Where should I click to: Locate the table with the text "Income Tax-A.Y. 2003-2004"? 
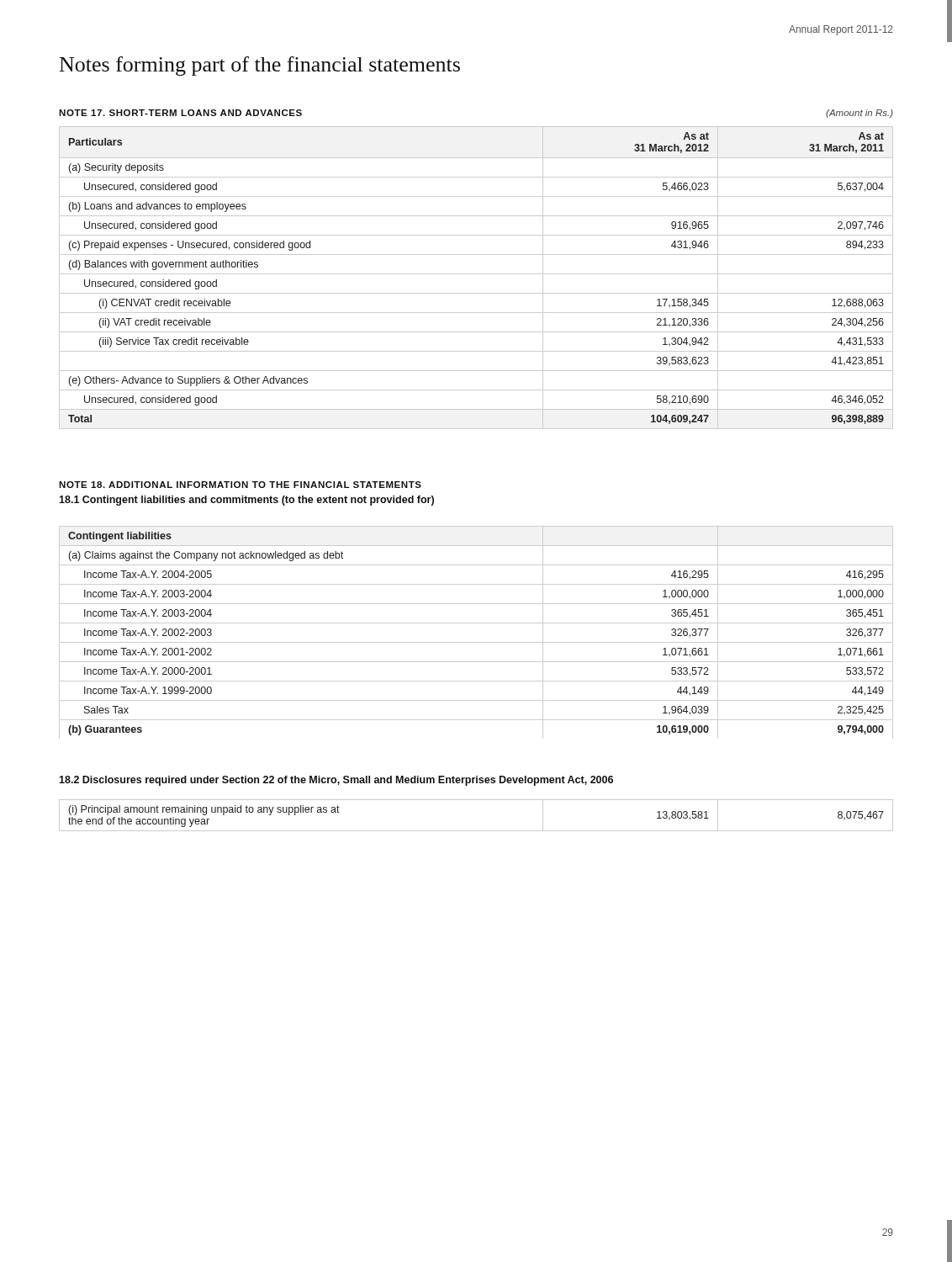pos(476,632)
